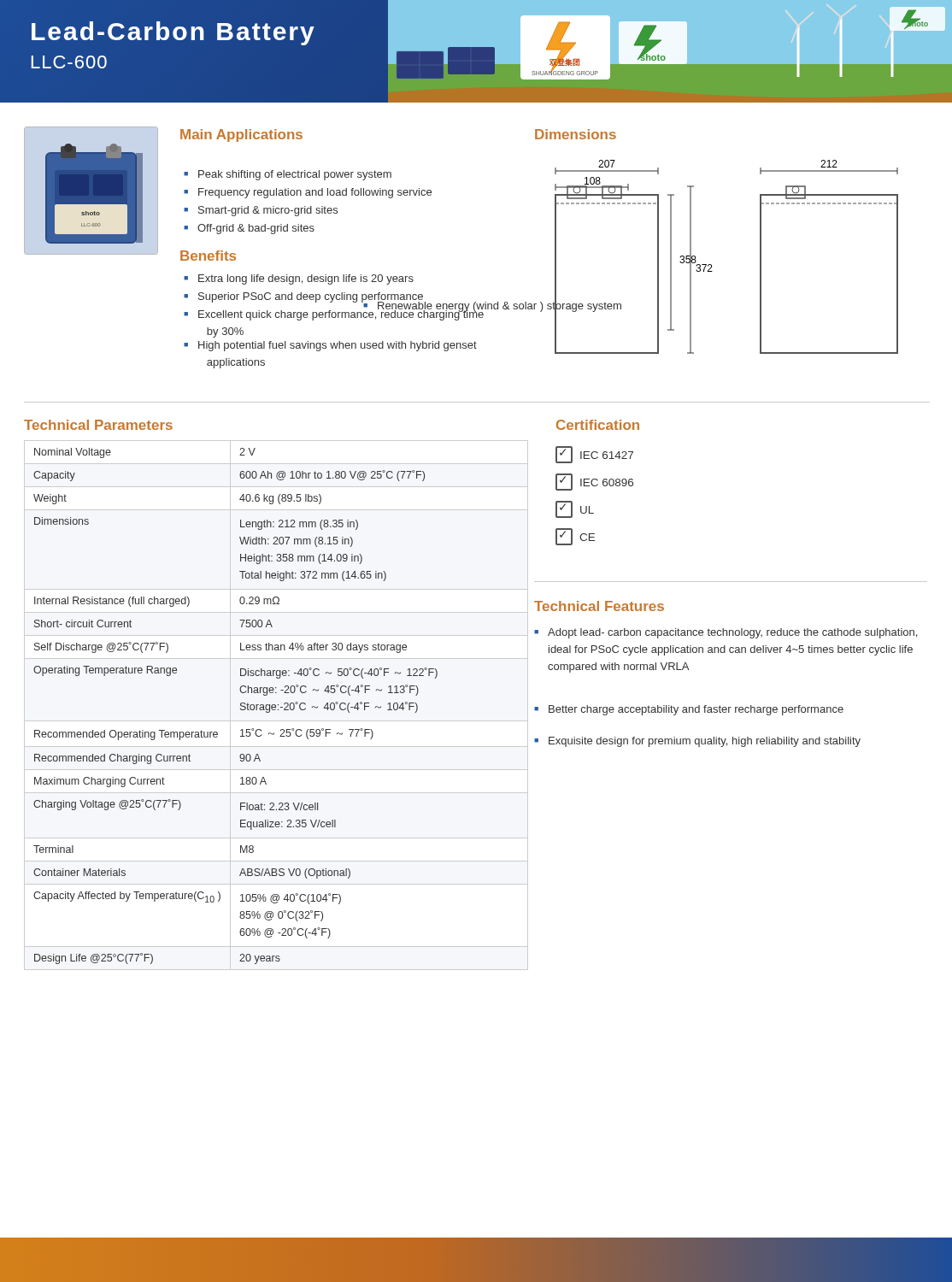Locate the text block starting "Technical Features"
The height and width of the screenshot is (1282, 952).
[599, 606]
